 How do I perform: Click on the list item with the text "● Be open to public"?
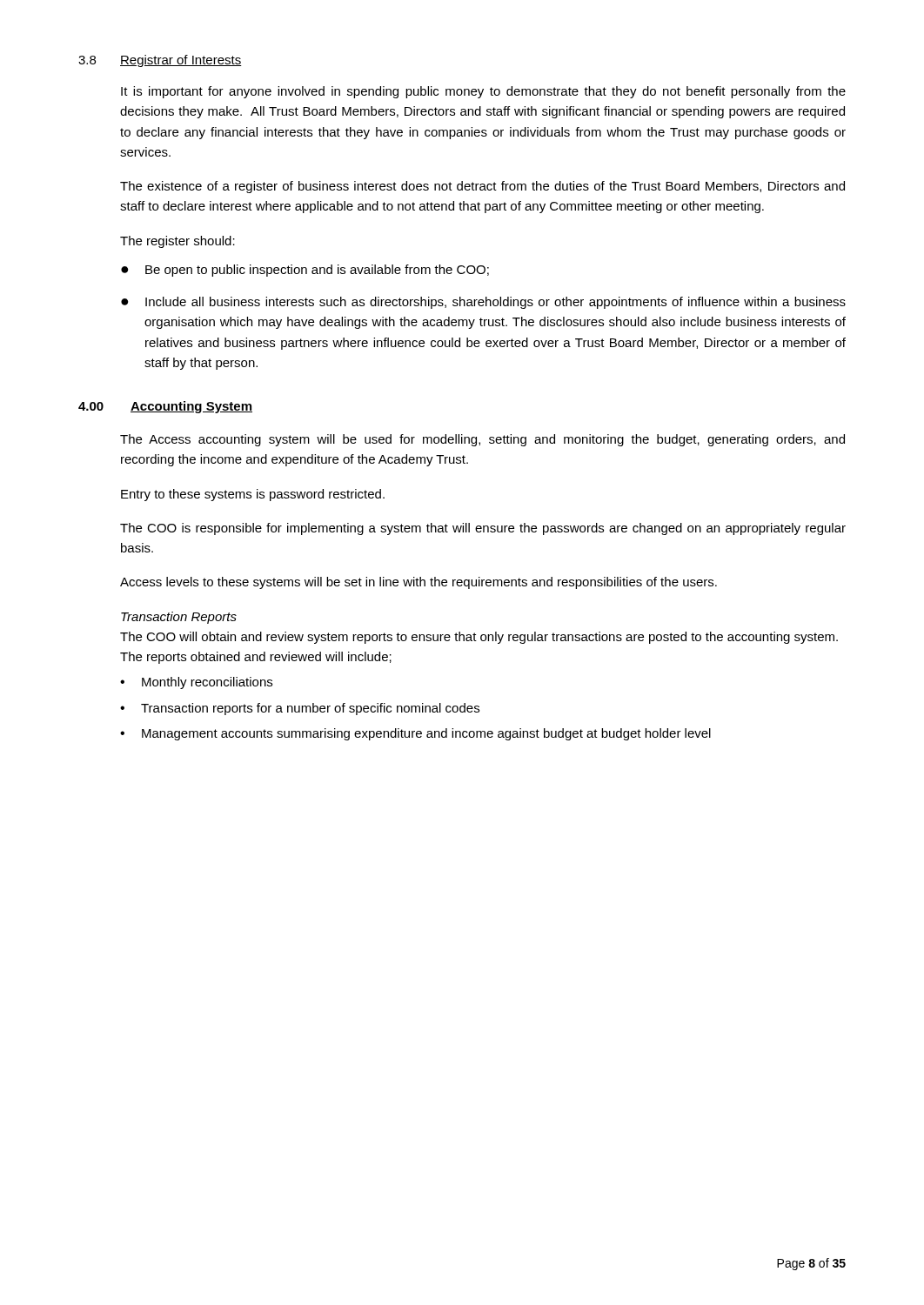pos(483,269)
